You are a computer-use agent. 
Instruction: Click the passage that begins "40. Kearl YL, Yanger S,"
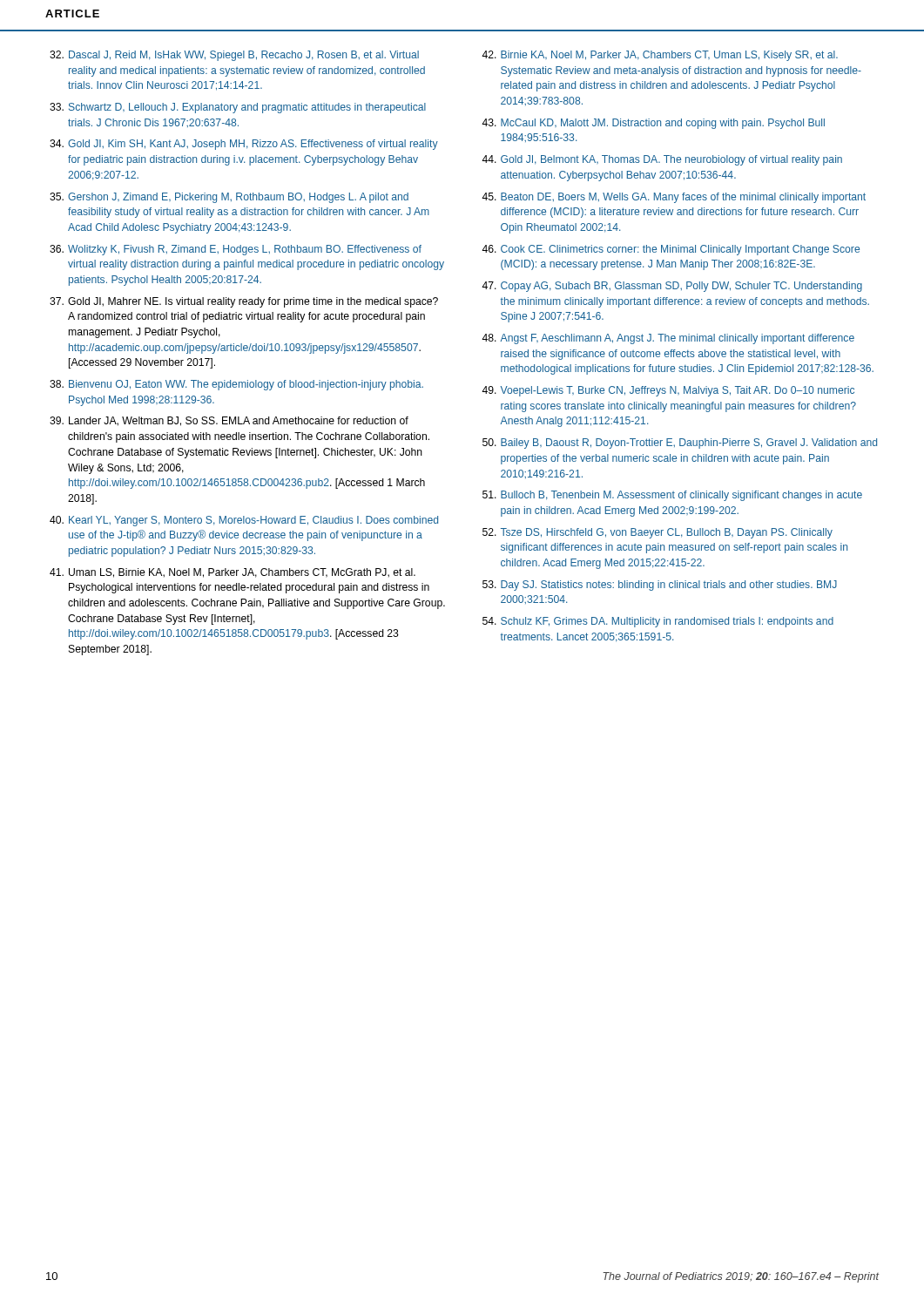[x=246, y=536]
